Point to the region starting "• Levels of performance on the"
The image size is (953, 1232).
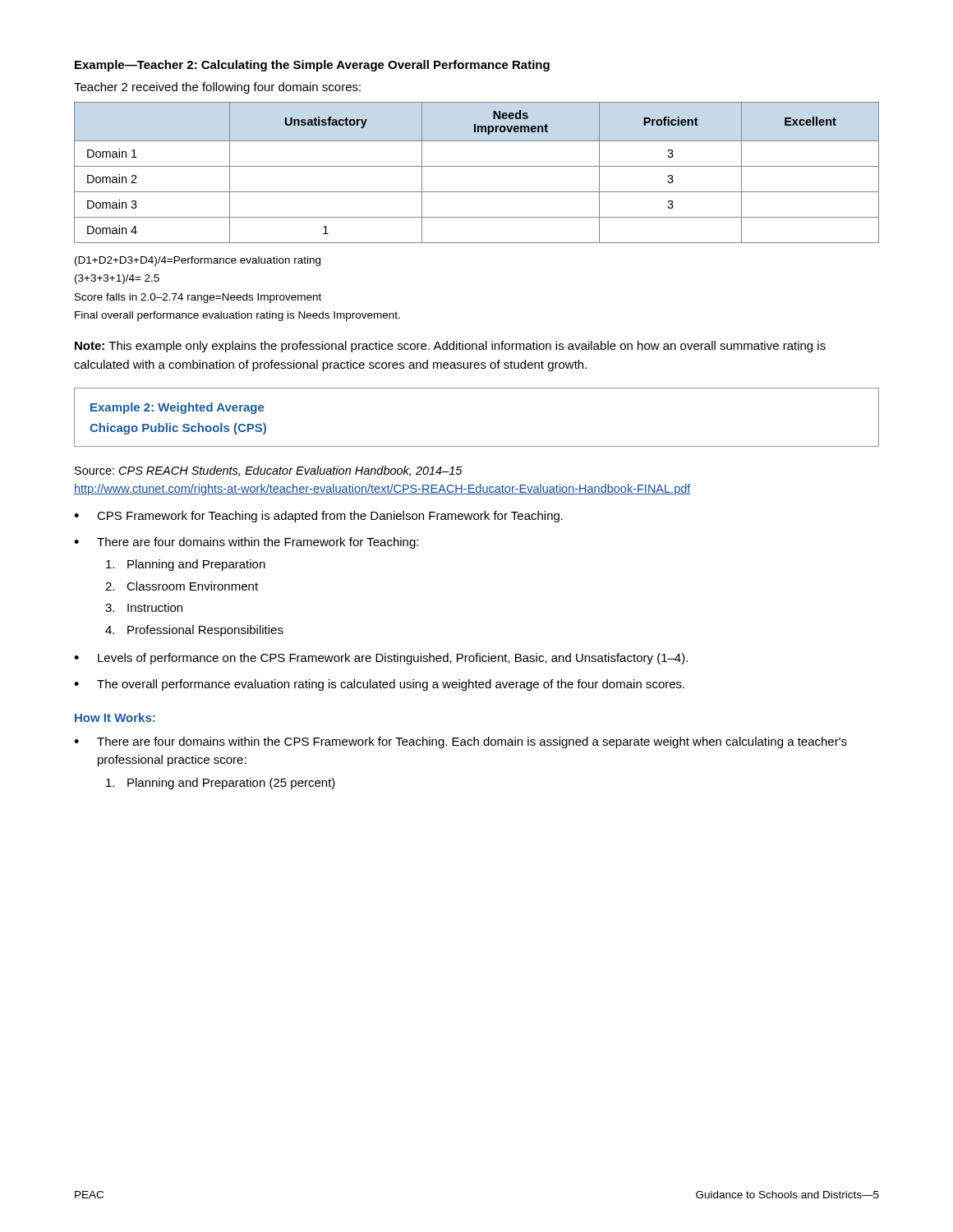click(x=476, y=659)
